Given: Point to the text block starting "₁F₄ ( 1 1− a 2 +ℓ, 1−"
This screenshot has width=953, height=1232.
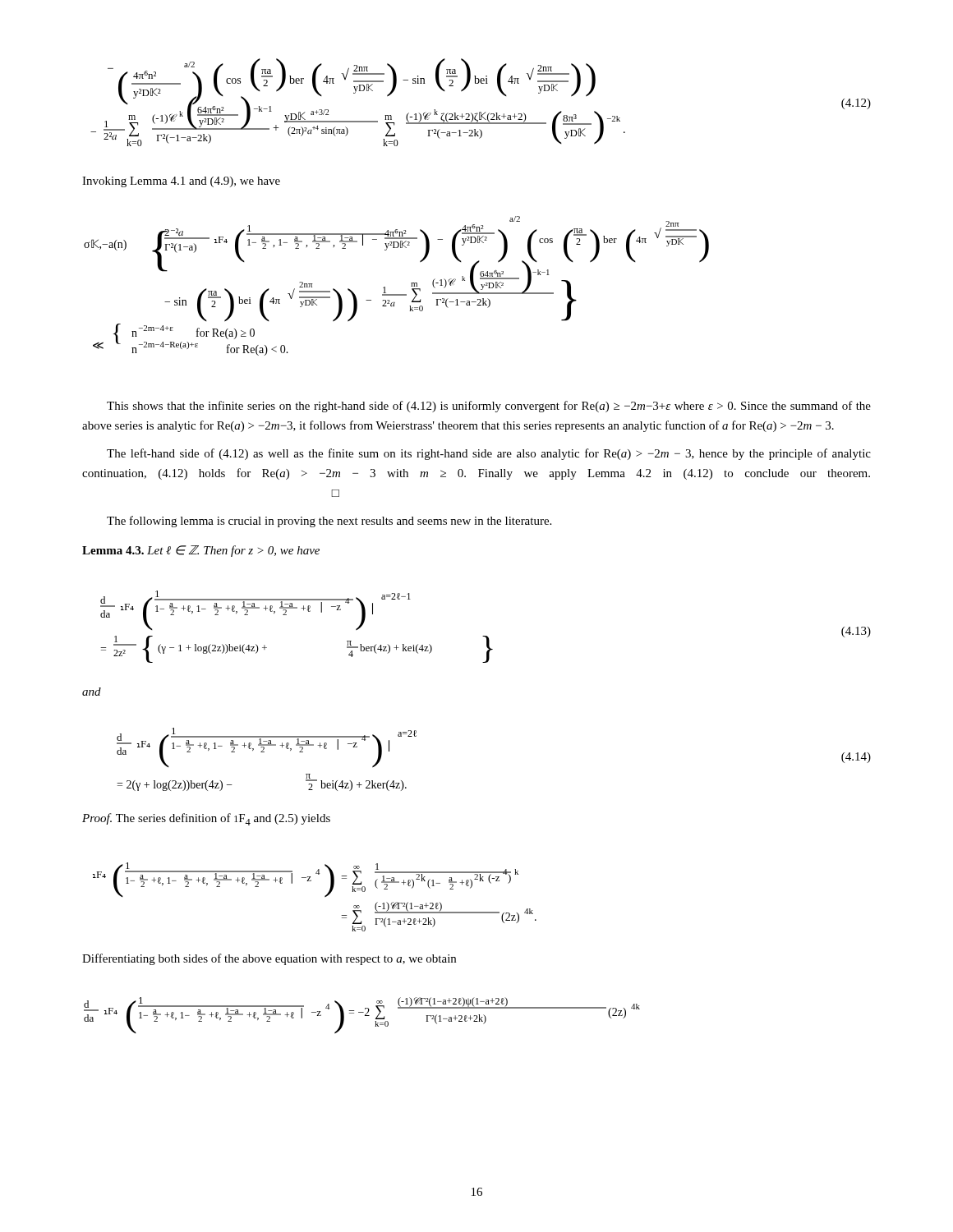Looking at the screenshot, I should [460, 888].
